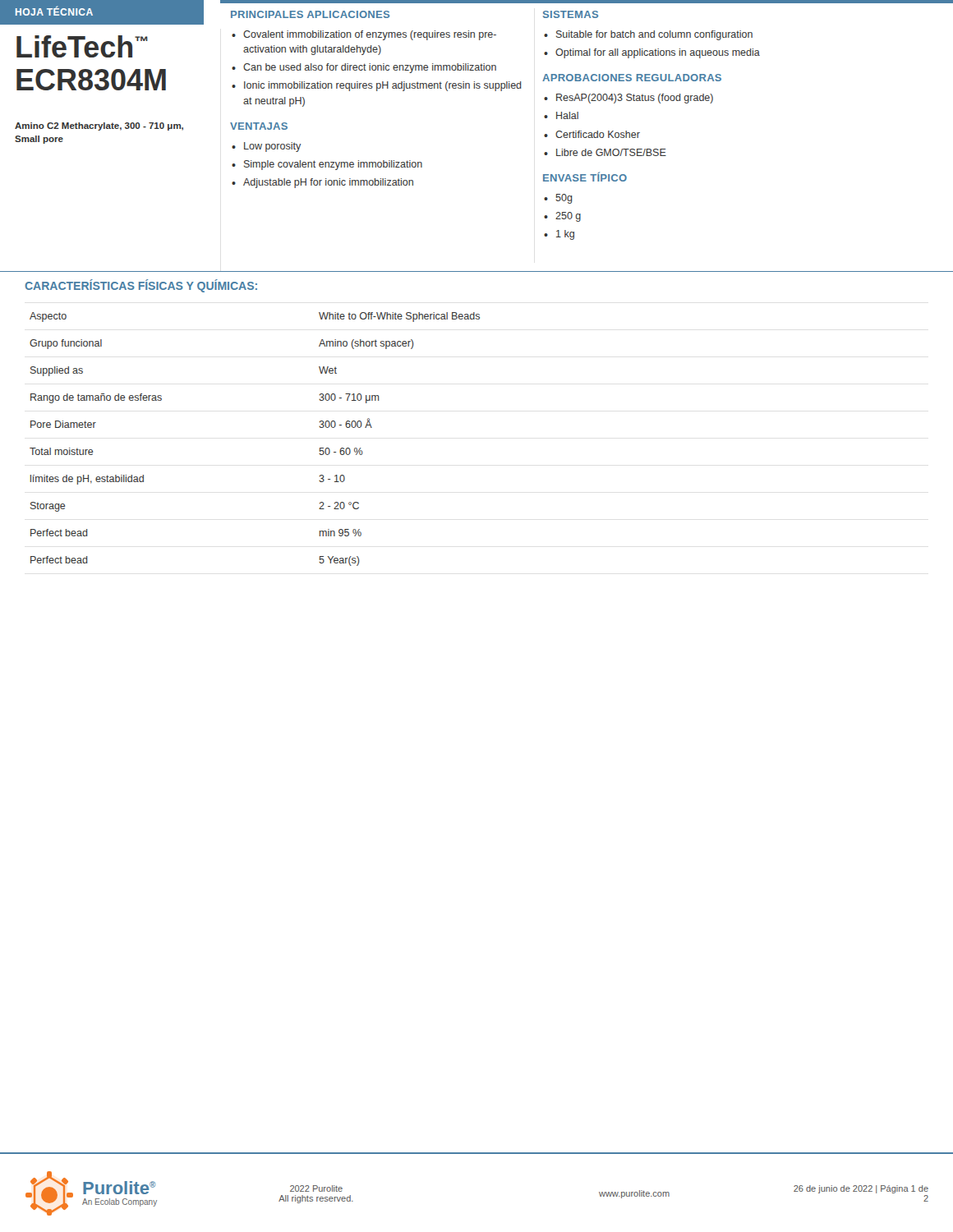The height and width of the screenshot is (1232, 953).
Task: Navigate to the text block starting "APROBACIONES REGULADORAS"
Action: tap(632, 78)
